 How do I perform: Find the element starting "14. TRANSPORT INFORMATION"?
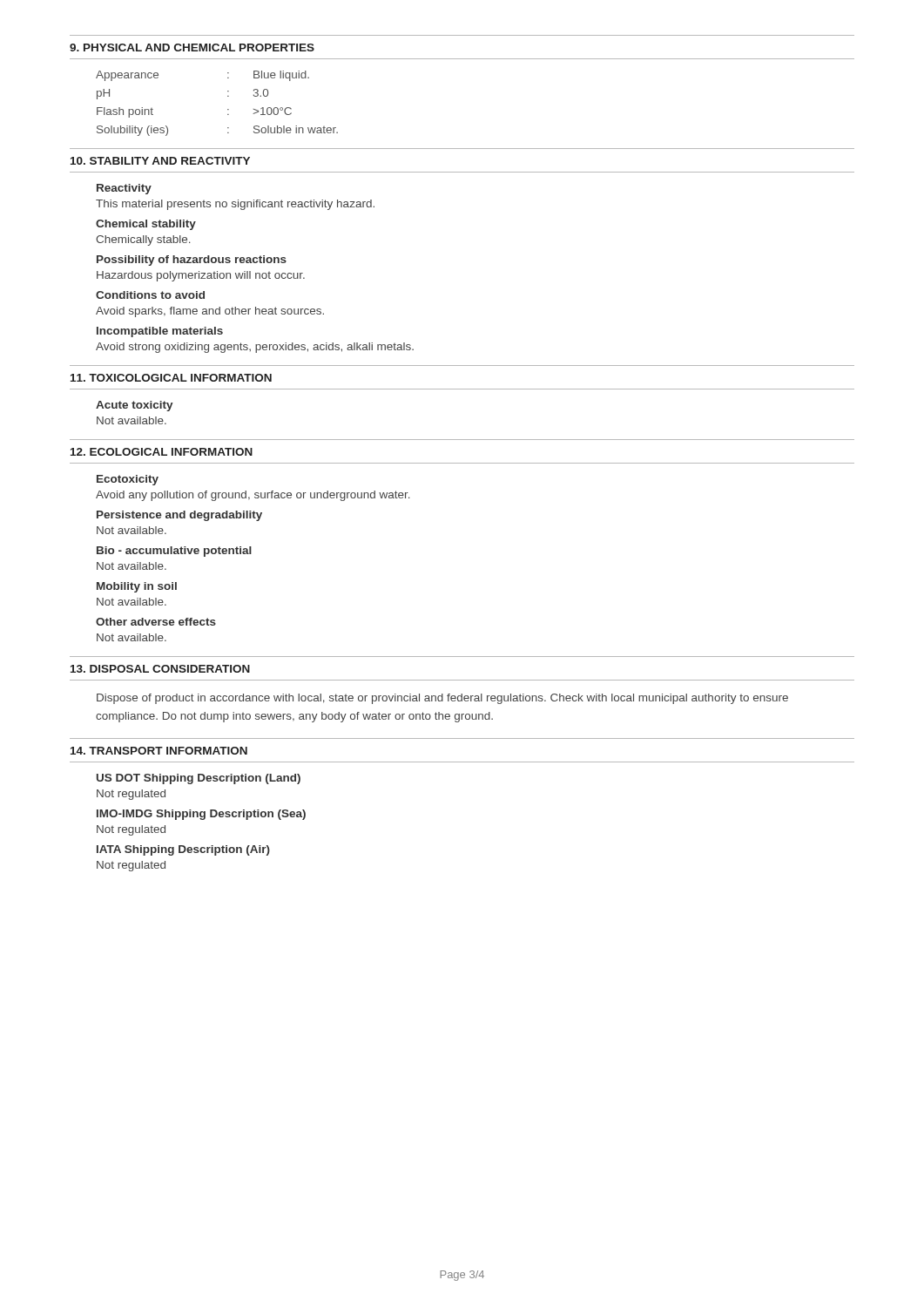[159, 750]
